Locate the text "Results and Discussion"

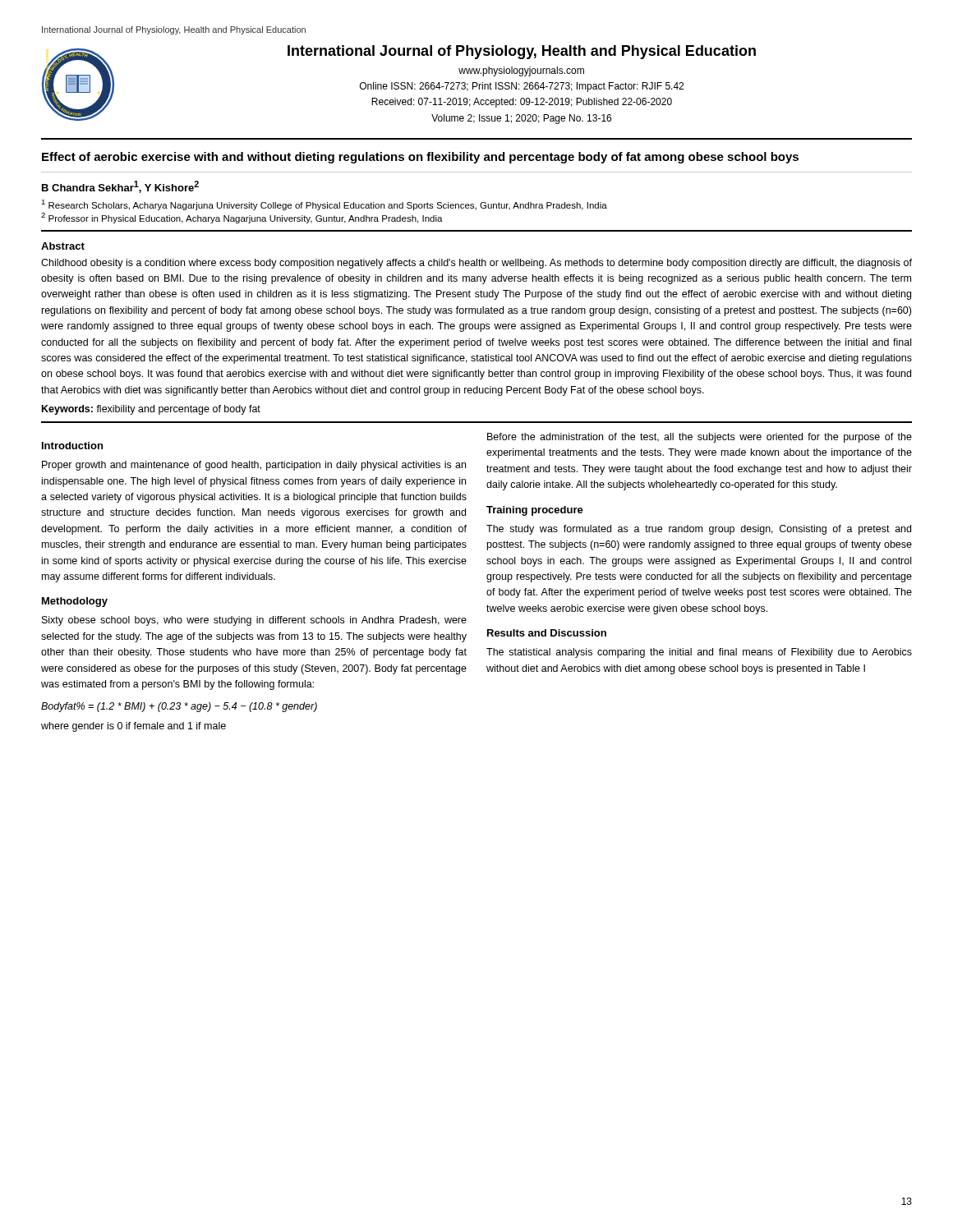pos(547,633)
